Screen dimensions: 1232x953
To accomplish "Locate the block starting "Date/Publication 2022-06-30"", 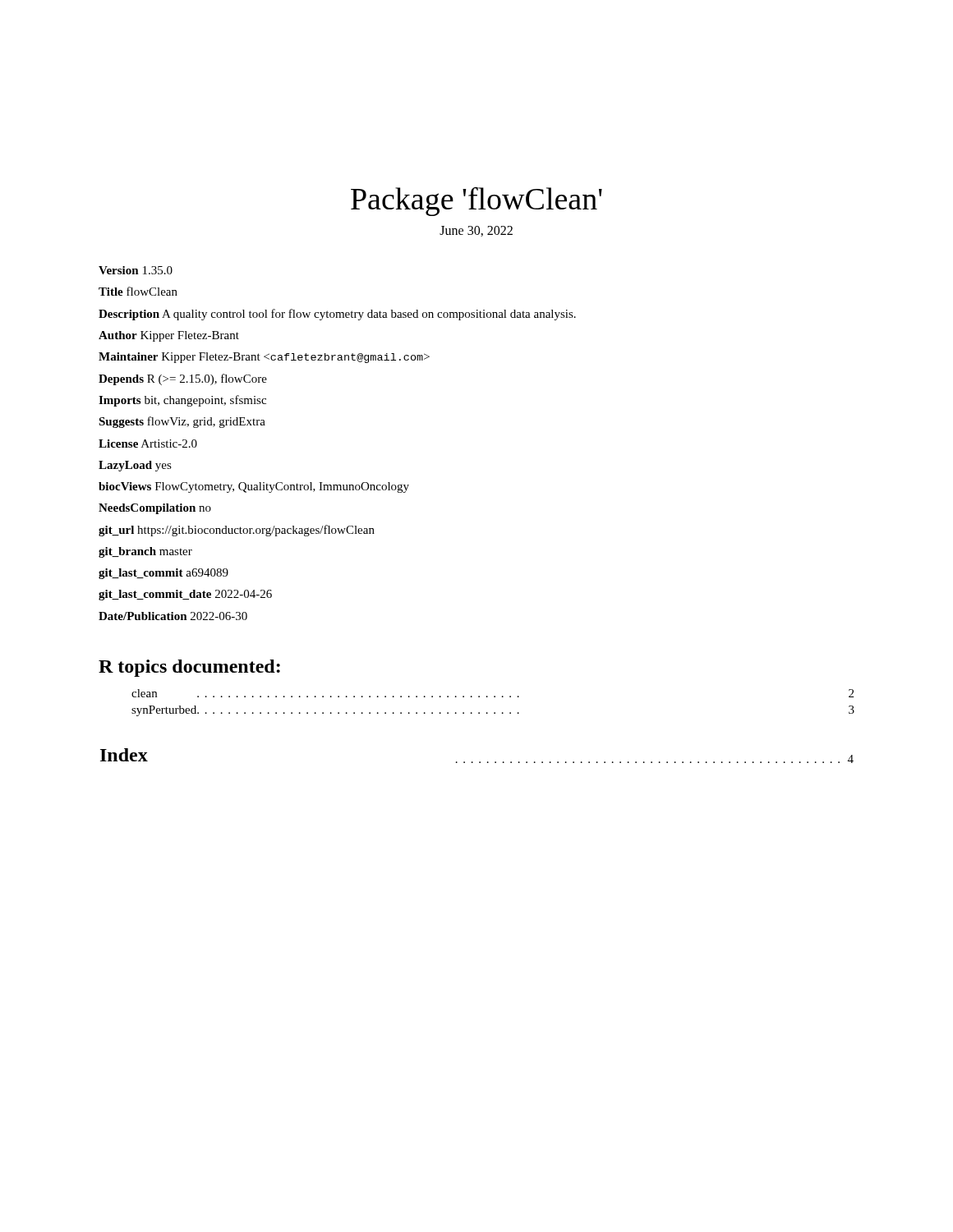I will point(173,616).
